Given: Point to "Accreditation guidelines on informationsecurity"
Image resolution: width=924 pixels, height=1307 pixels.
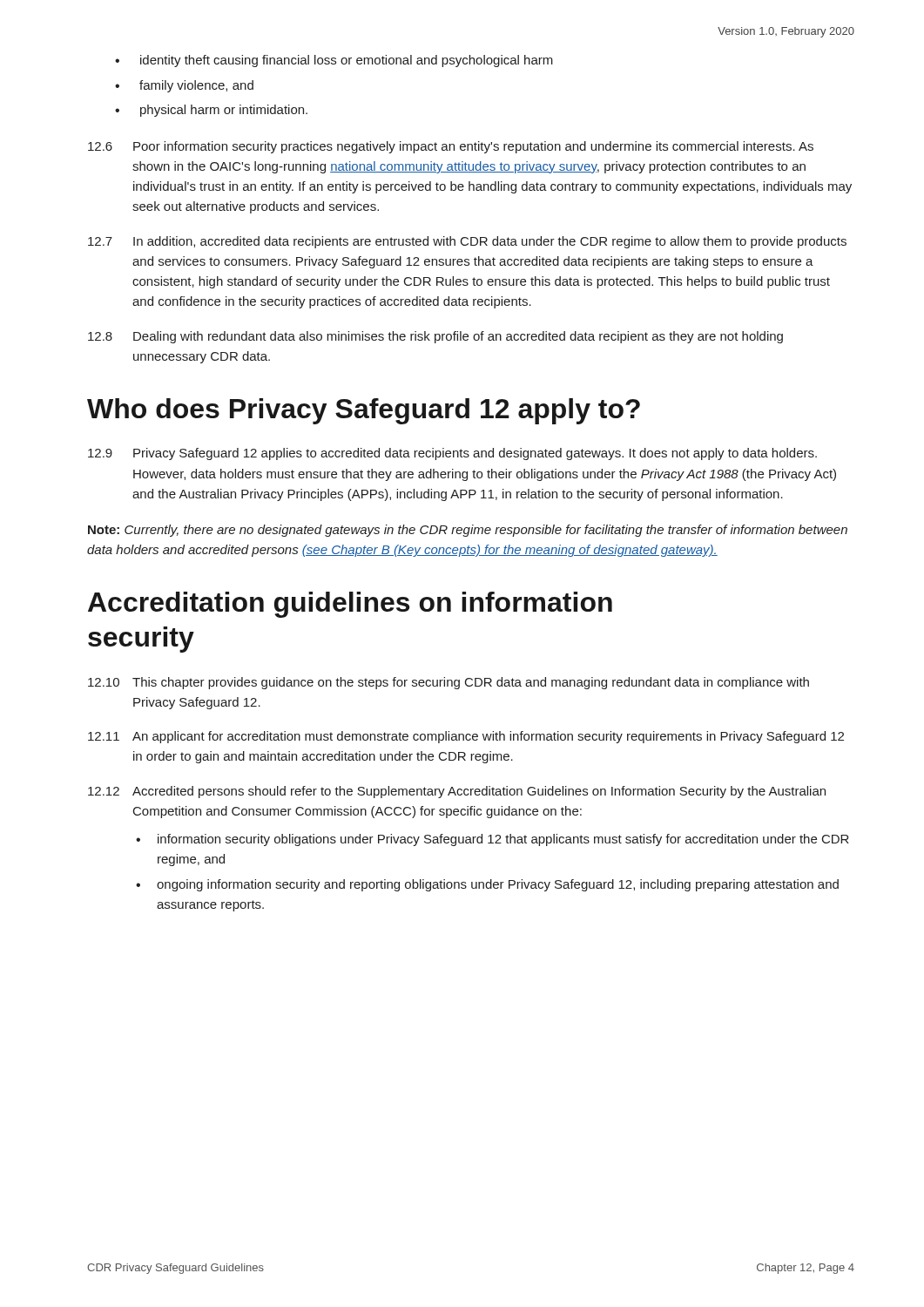Looking at the screenshot, I should tap(350, 619).
